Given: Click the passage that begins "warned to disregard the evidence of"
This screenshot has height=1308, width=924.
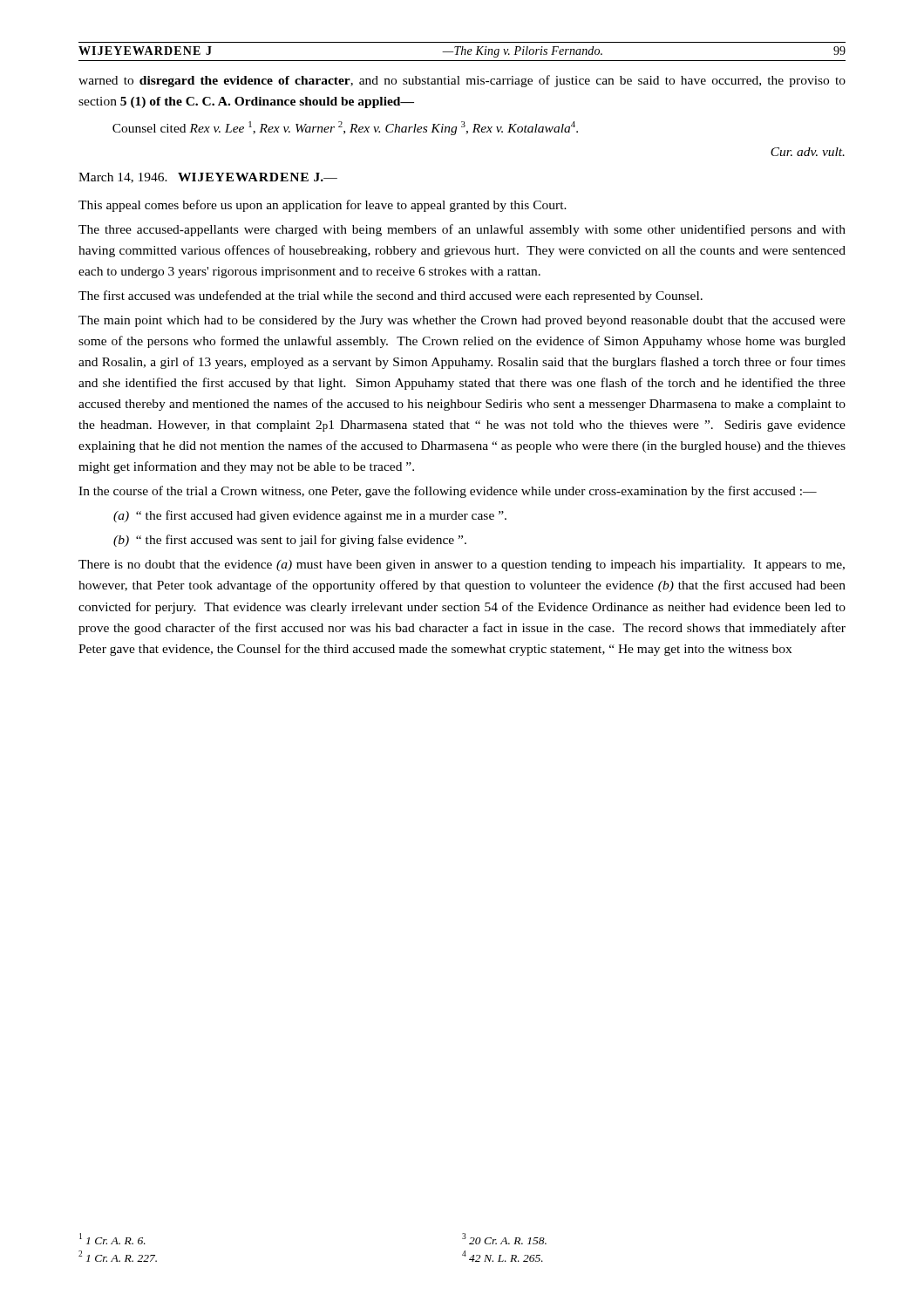Looking at the screenshot, I should pyautogui.click(x=462, y=91).
